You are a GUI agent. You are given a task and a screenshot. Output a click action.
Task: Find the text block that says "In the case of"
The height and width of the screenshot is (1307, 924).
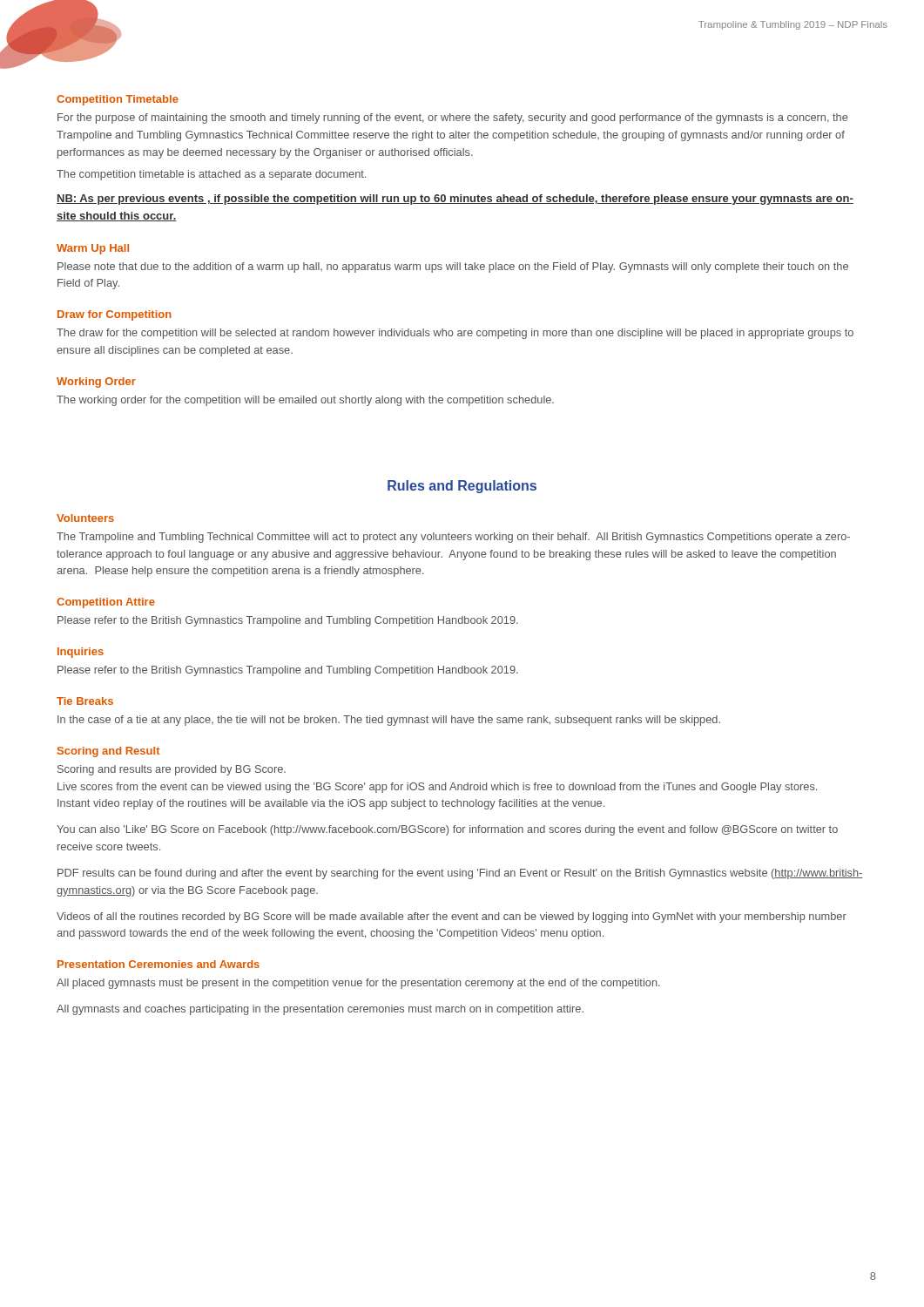coord(389,719)
